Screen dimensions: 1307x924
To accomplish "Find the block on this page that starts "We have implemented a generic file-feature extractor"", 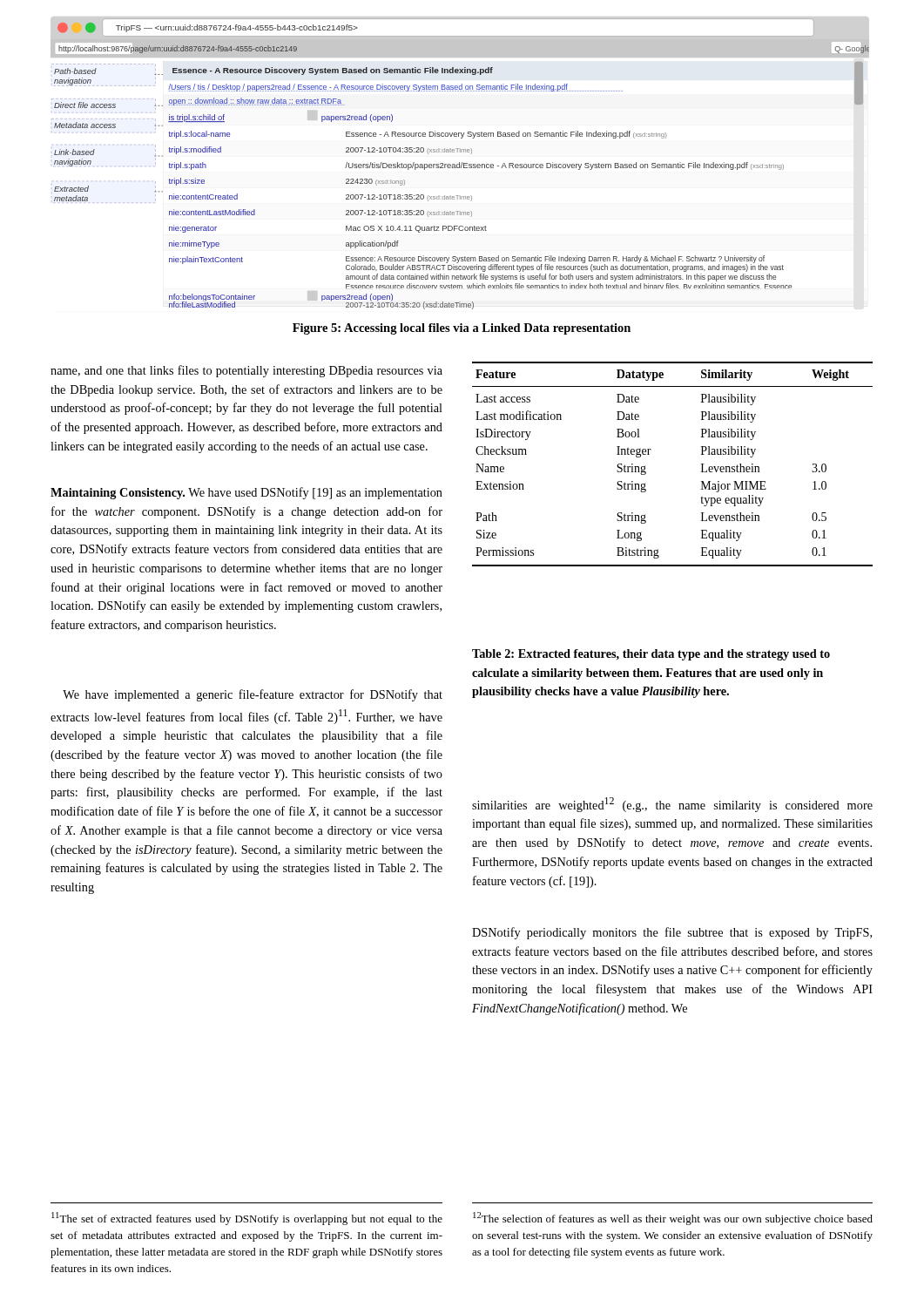I will point(246,791).
